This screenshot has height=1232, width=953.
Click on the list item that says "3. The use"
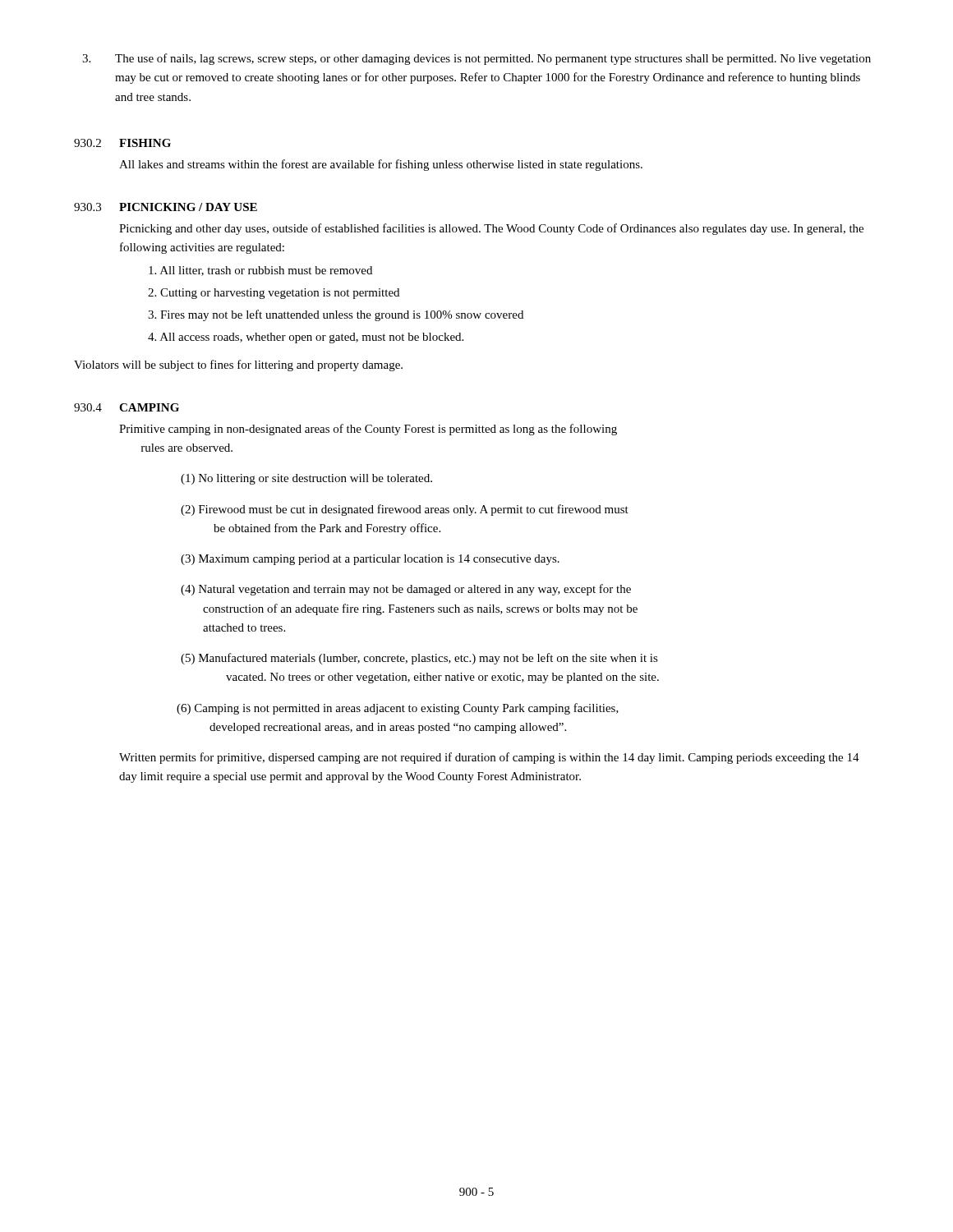coord(476,78)
